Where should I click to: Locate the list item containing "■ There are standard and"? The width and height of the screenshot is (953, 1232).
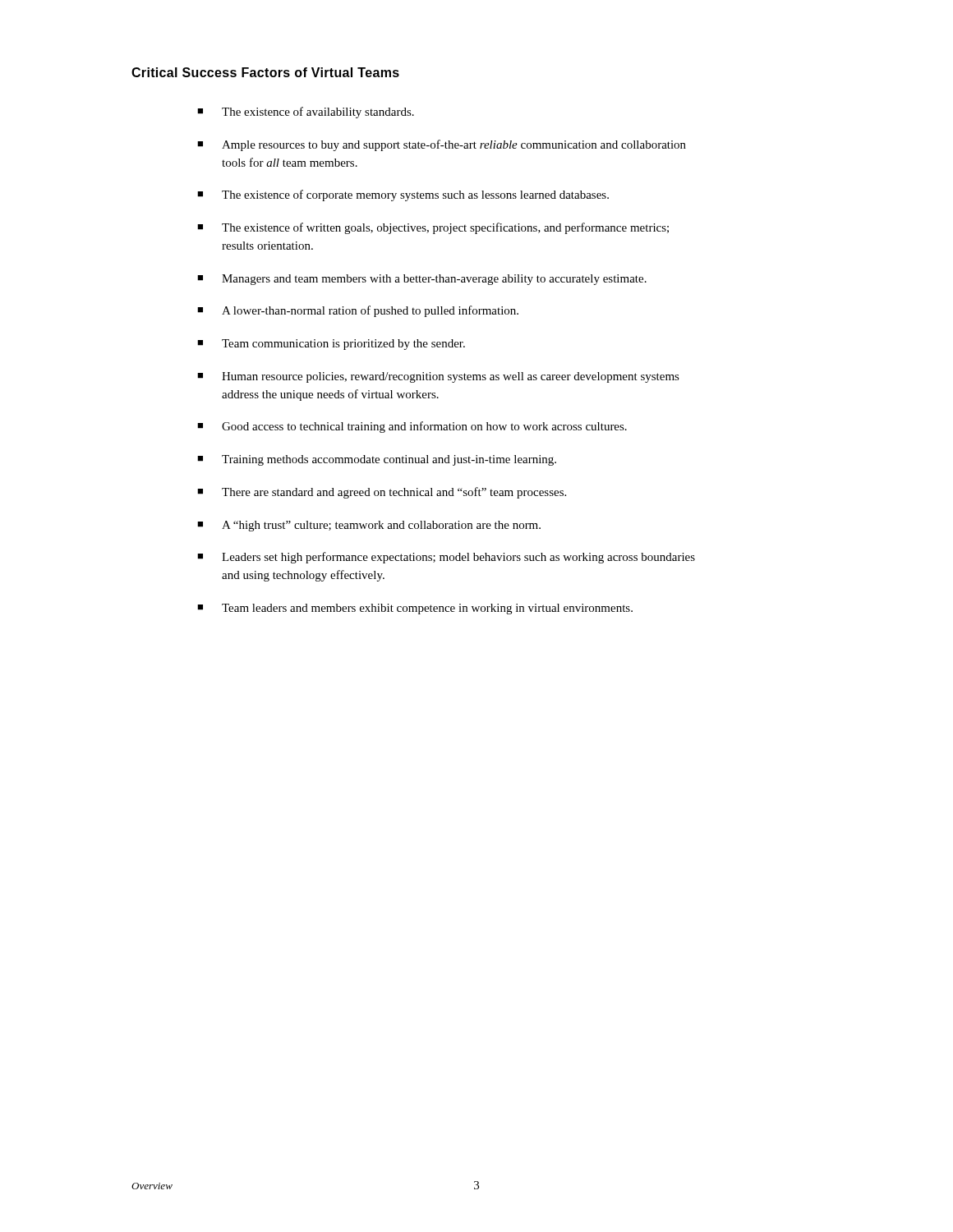click(382, 492)
